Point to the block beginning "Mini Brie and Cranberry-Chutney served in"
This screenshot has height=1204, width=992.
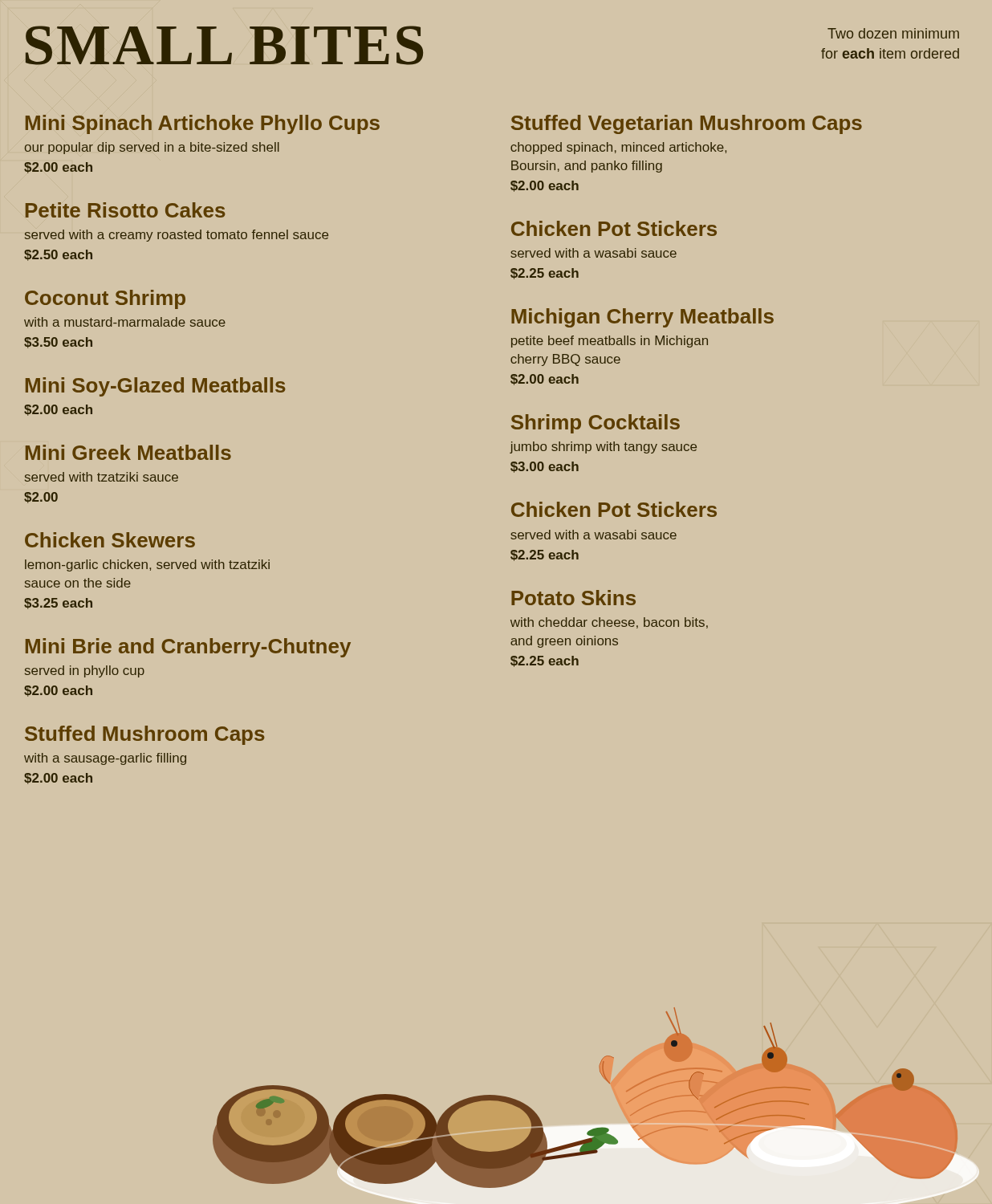(188, 648)
